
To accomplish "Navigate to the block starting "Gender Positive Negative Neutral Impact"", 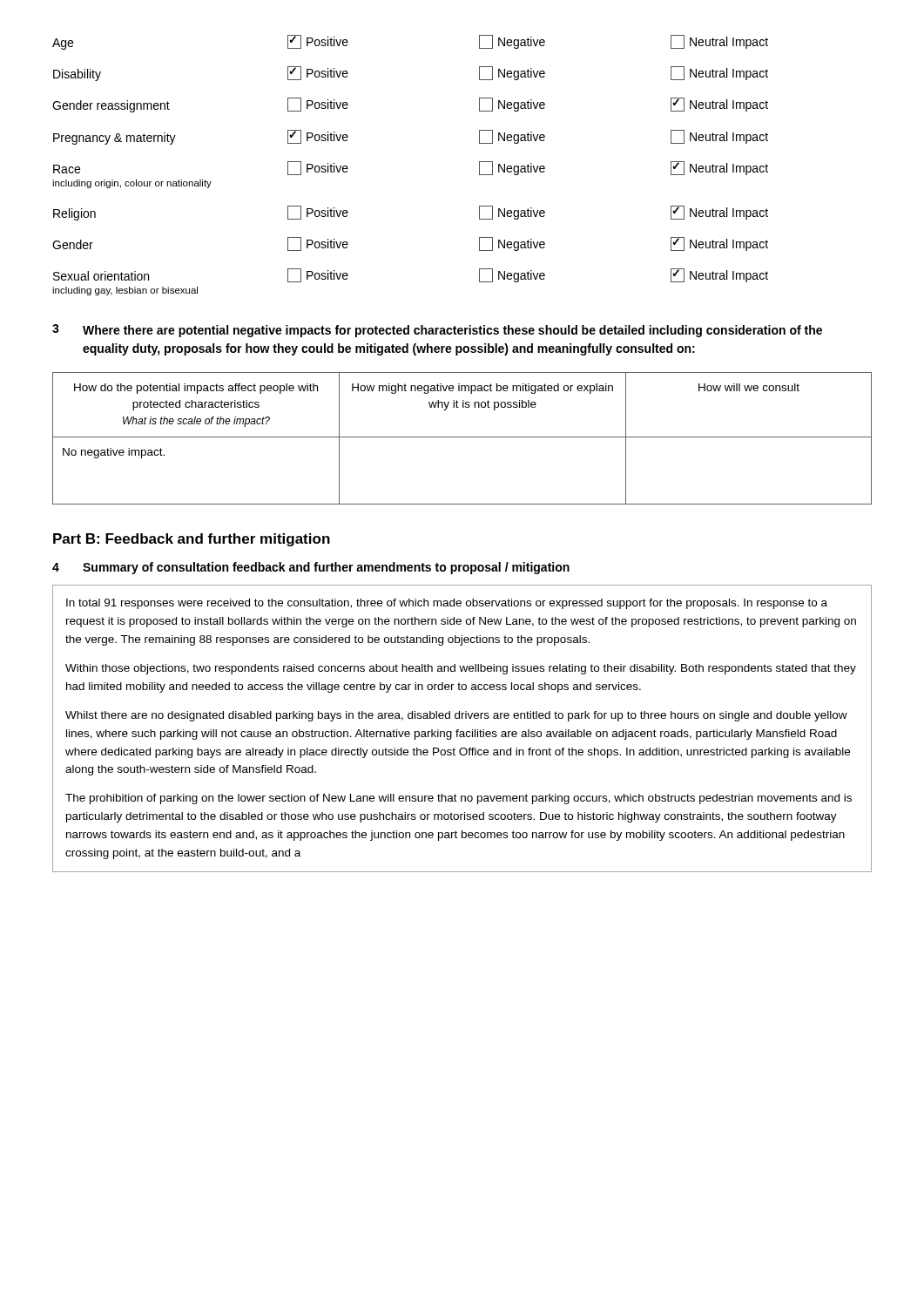I will coord(71,244).
